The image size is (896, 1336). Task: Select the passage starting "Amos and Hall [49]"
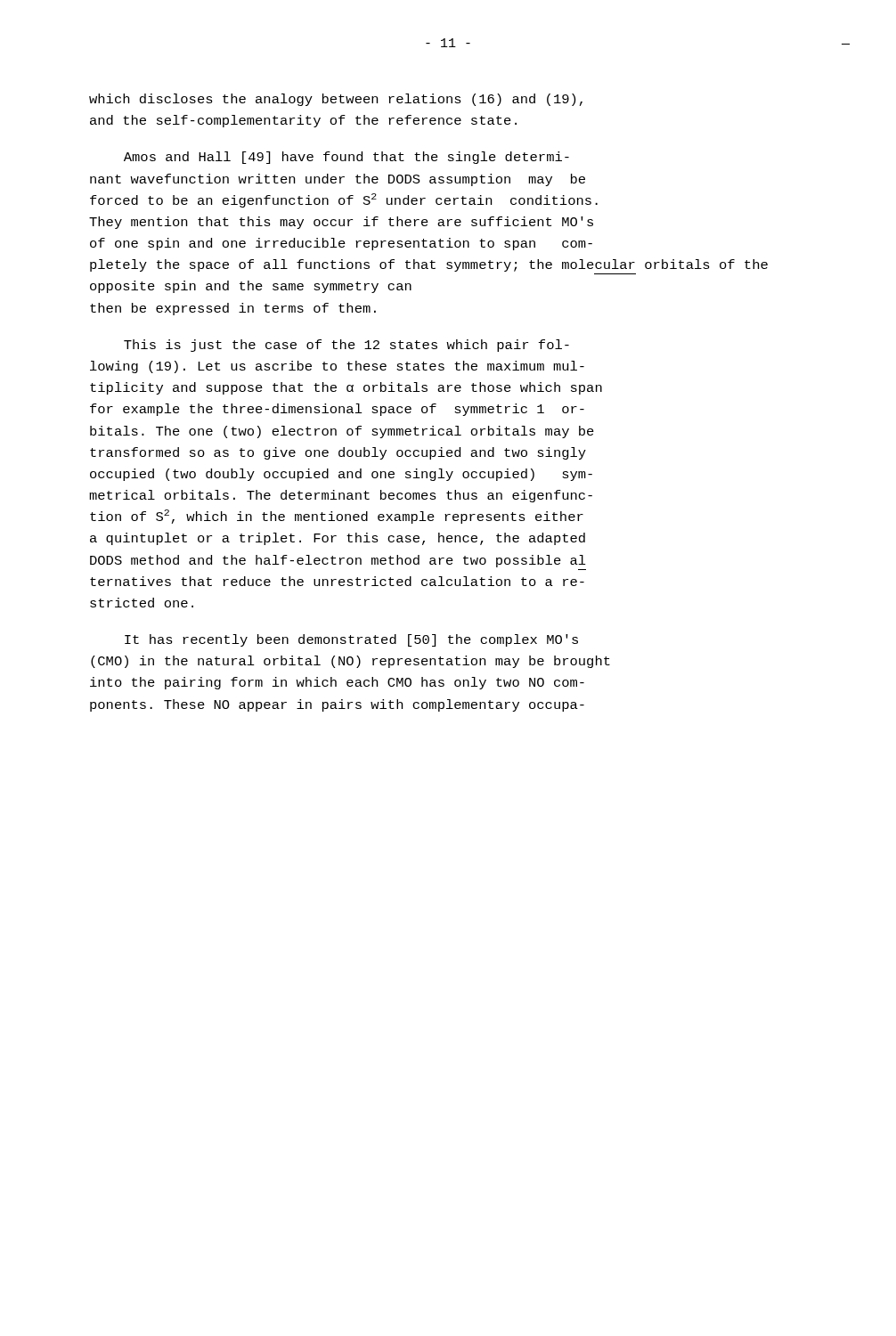click(x=457, y=233)
